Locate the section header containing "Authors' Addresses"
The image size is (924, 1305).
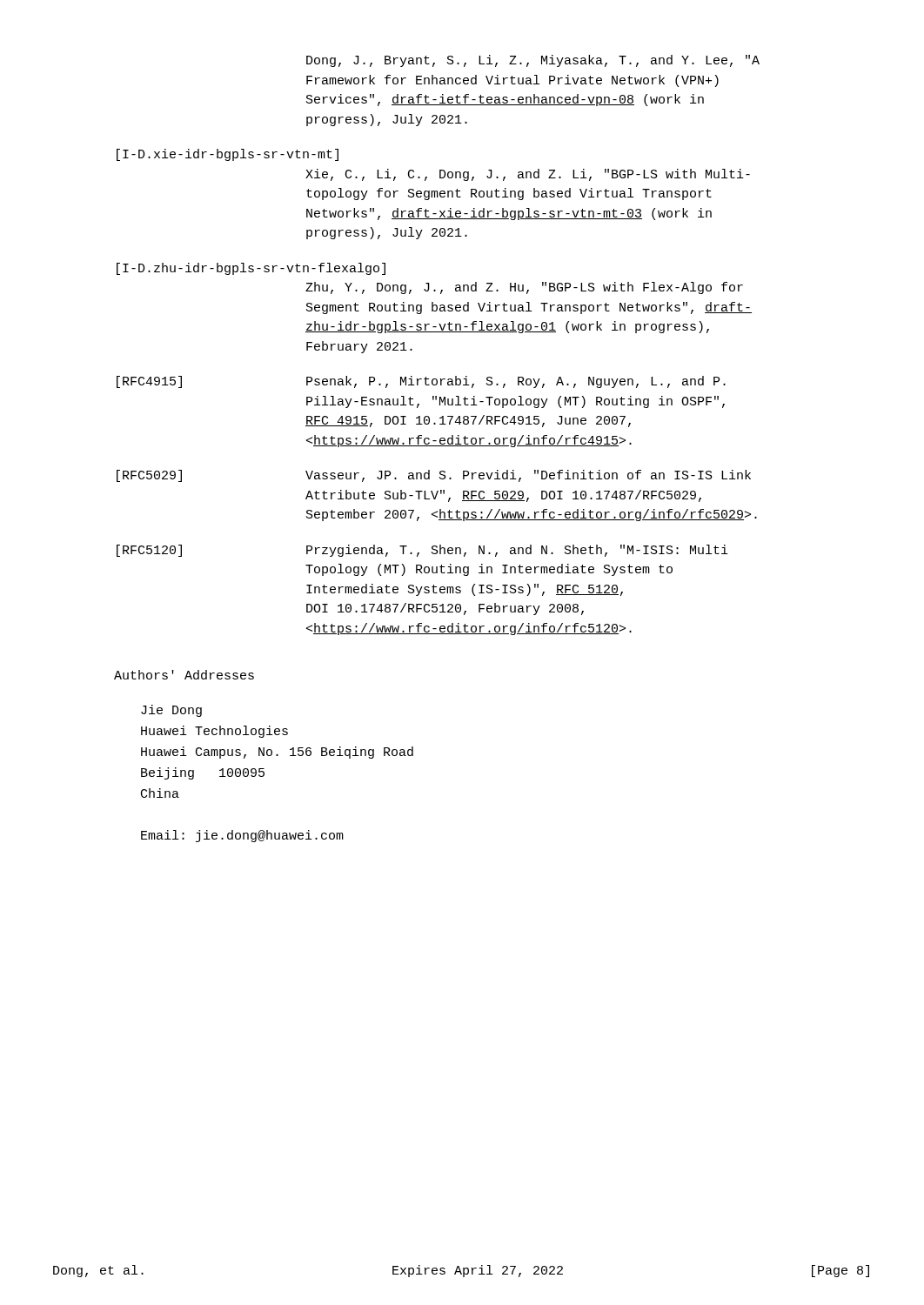point(184,676)
